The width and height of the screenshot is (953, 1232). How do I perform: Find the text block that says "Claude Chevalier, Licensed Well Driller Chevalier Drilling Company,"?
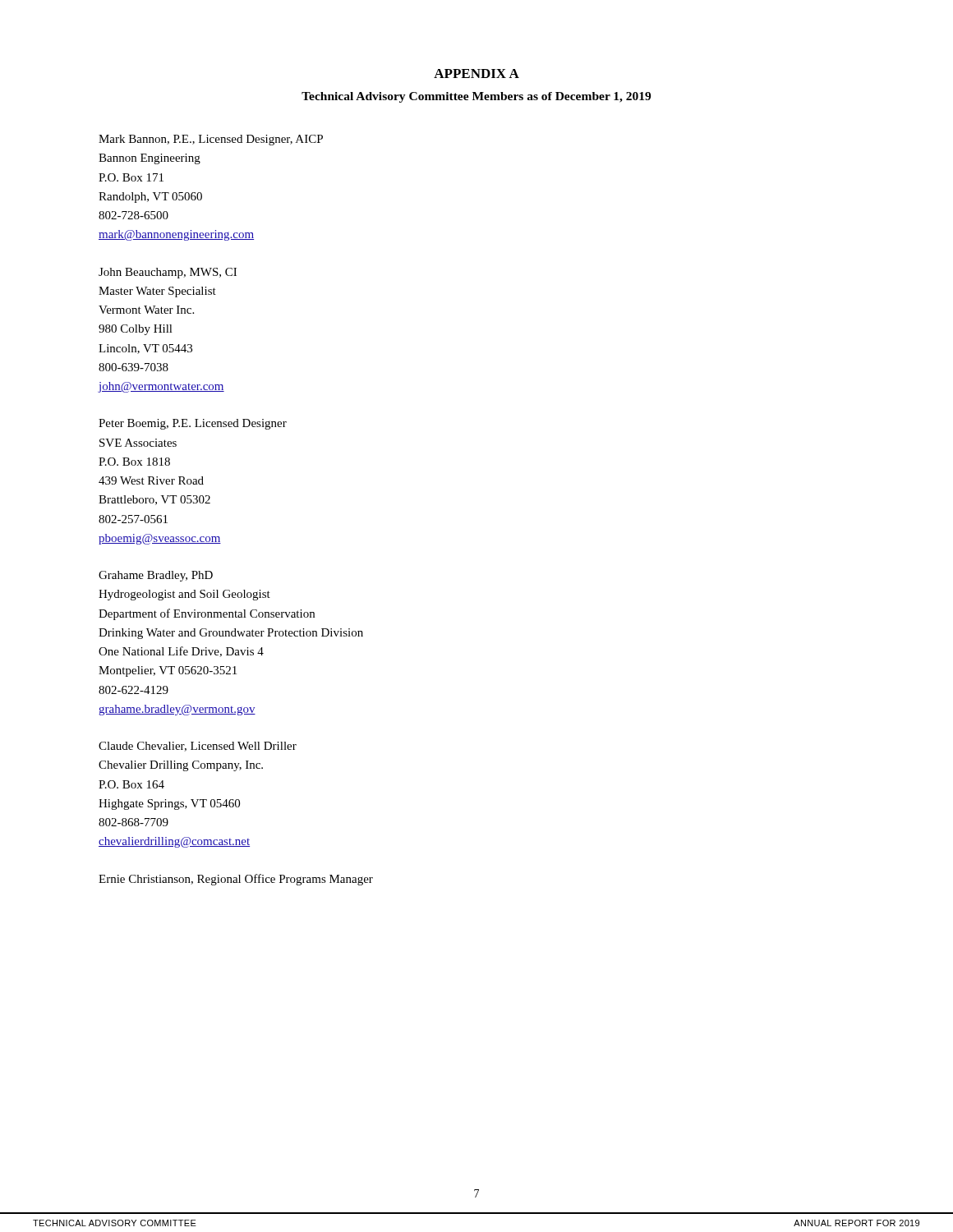pyautogui.click(x=197, y=794)
